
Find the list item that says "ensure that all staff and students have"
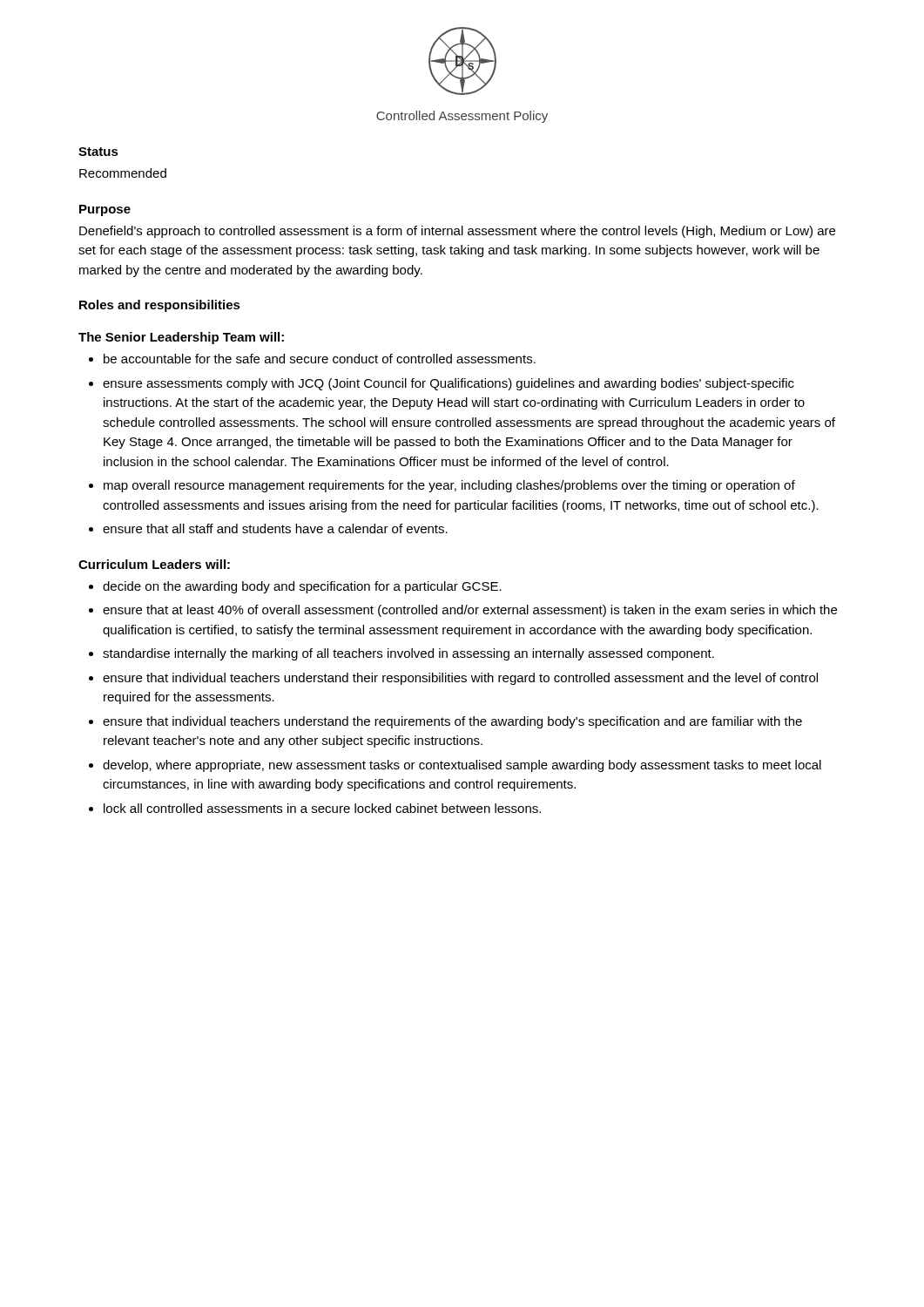(275, 528)
